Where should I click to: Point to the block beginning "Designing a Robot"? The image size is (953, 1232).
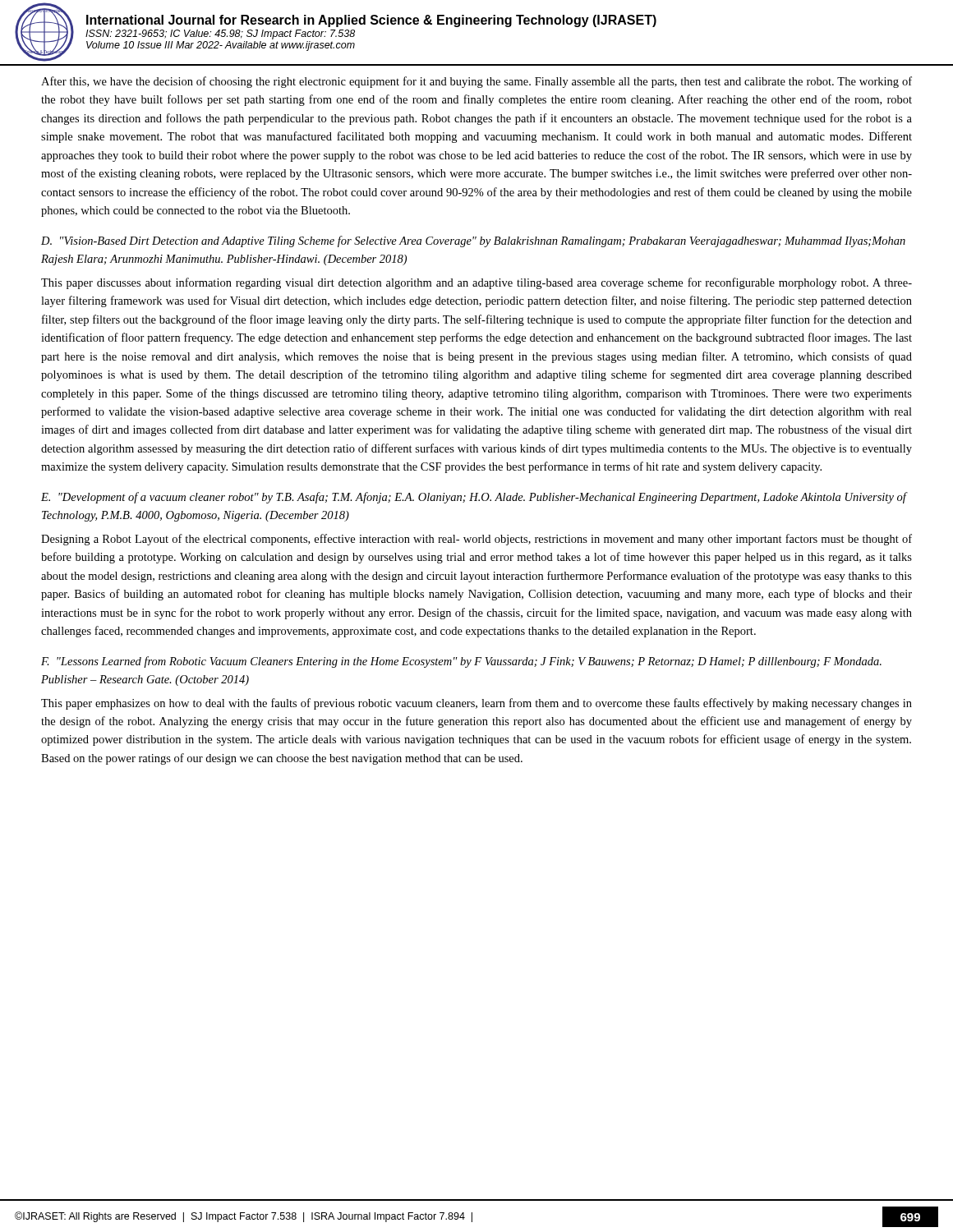pyautogui.click(x=476, y=585)
